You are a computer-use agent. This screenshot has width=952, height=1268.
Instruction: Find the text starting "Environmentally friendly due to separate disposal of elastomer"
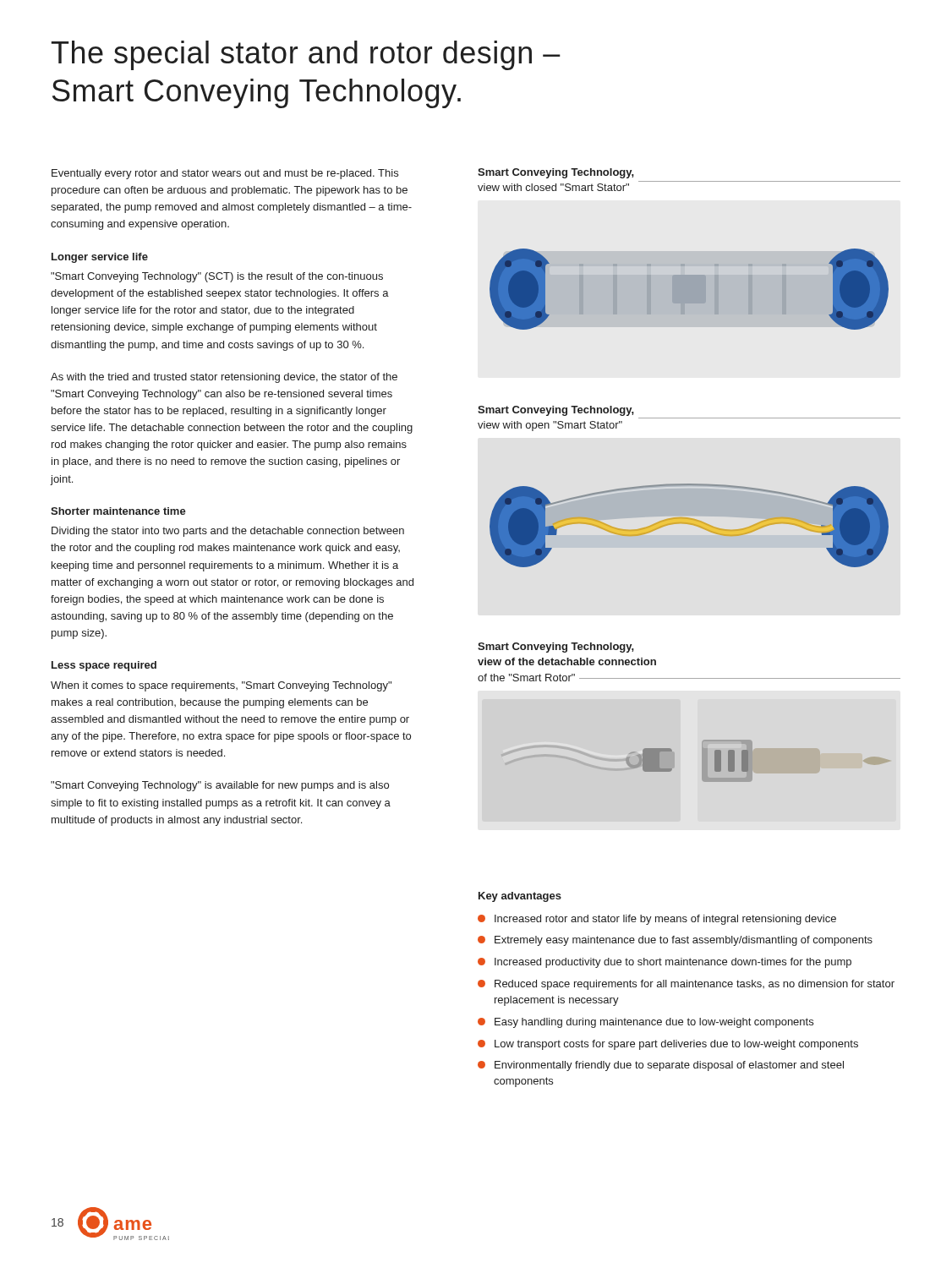689,1074
